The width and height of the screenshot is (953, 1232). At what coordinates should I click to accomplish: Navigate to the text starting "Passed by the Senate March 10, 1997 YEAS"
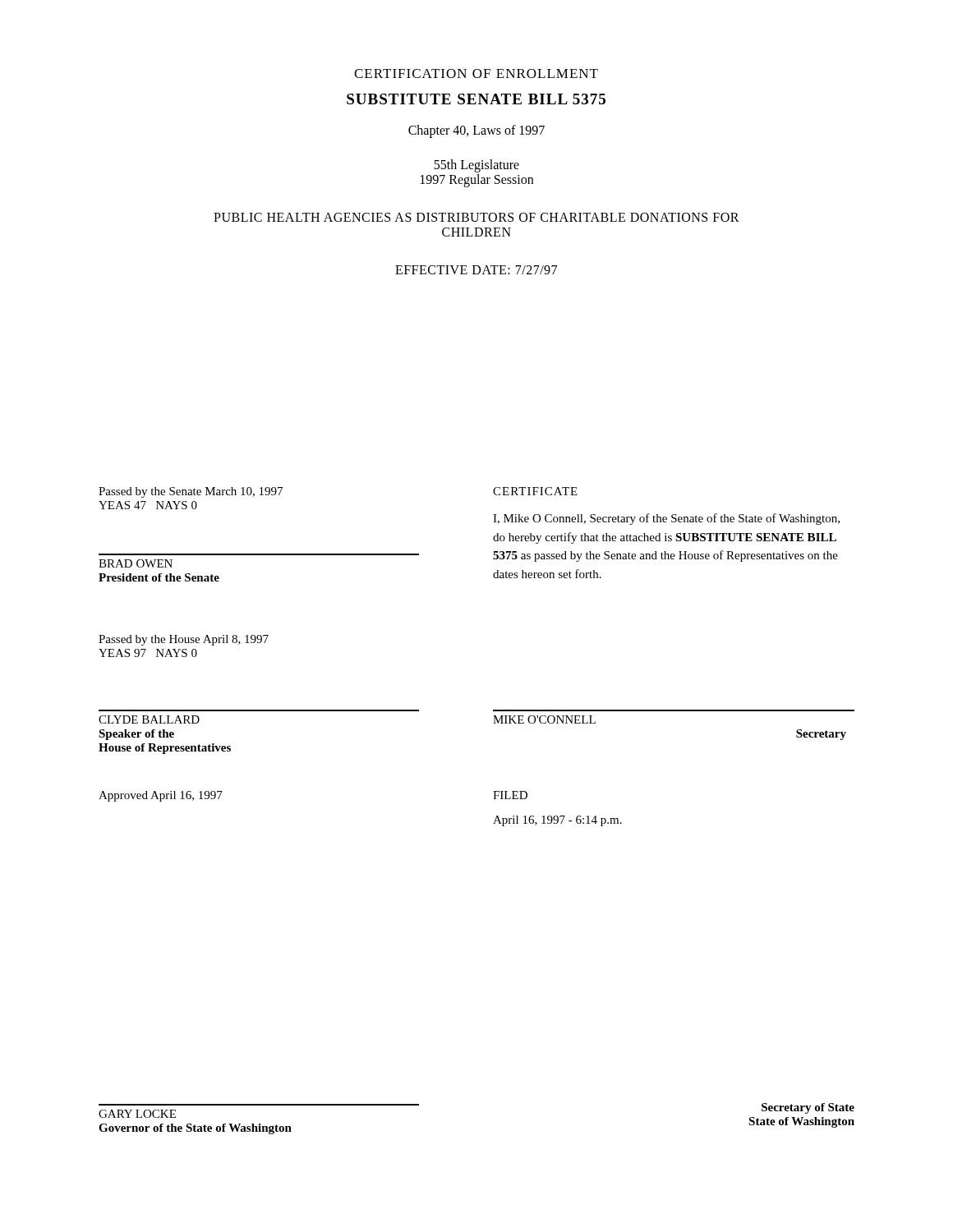(x=191, y=498)
